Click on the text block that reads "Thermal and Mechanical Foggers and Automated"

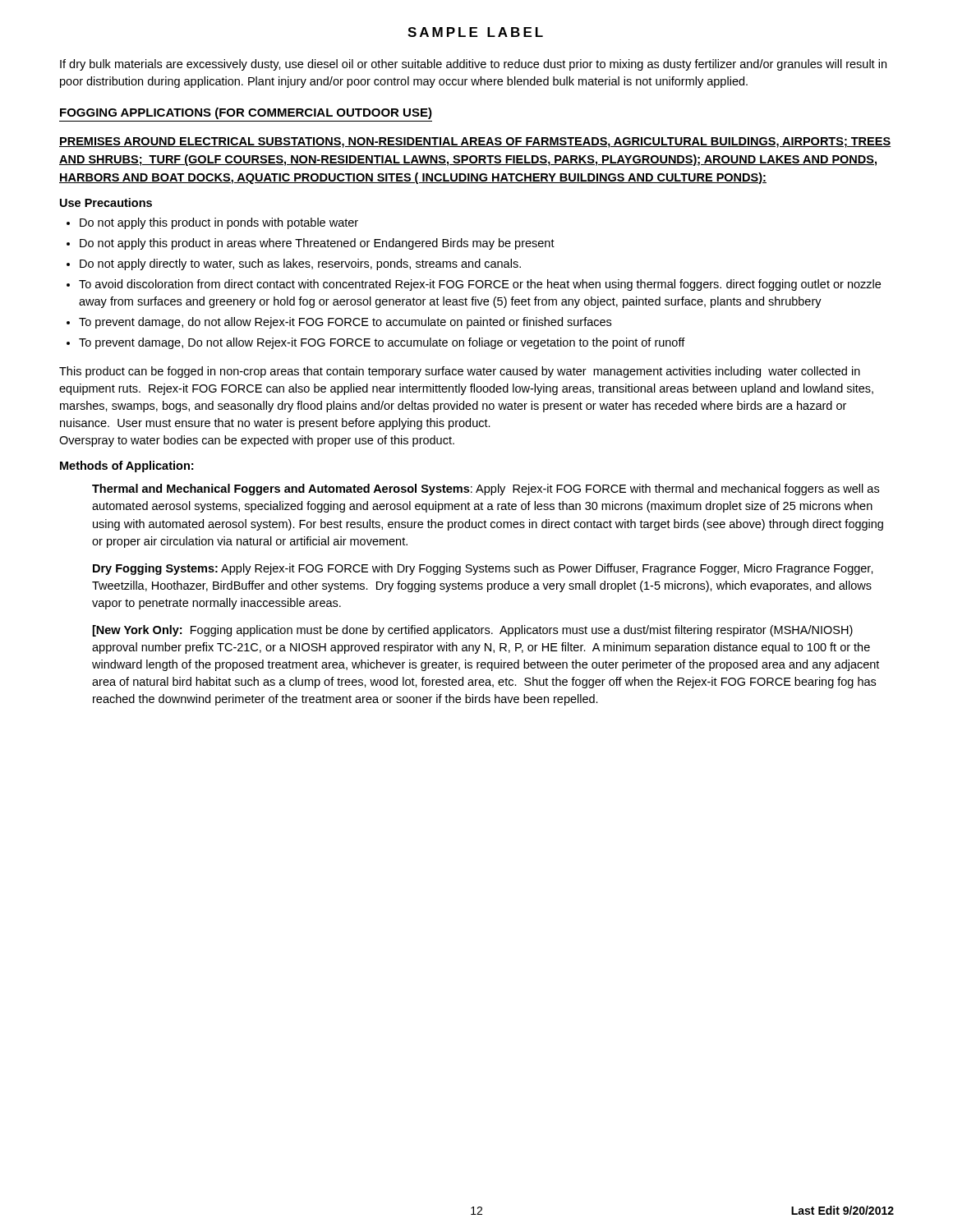[x=488, y=515]
